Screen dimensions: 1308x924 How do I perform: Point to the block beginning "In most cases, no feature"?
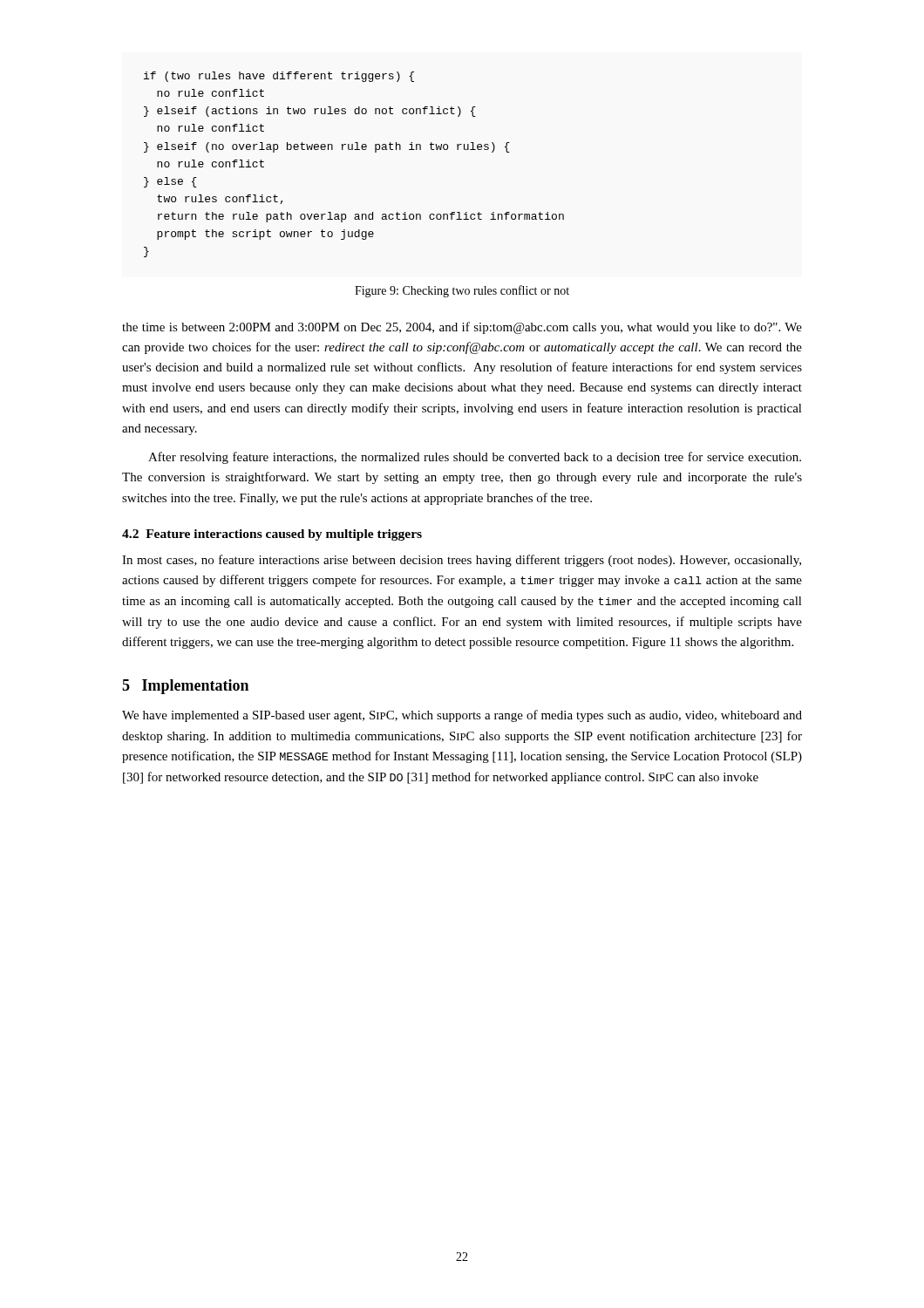pyautogui.click(x=462, y=601)
